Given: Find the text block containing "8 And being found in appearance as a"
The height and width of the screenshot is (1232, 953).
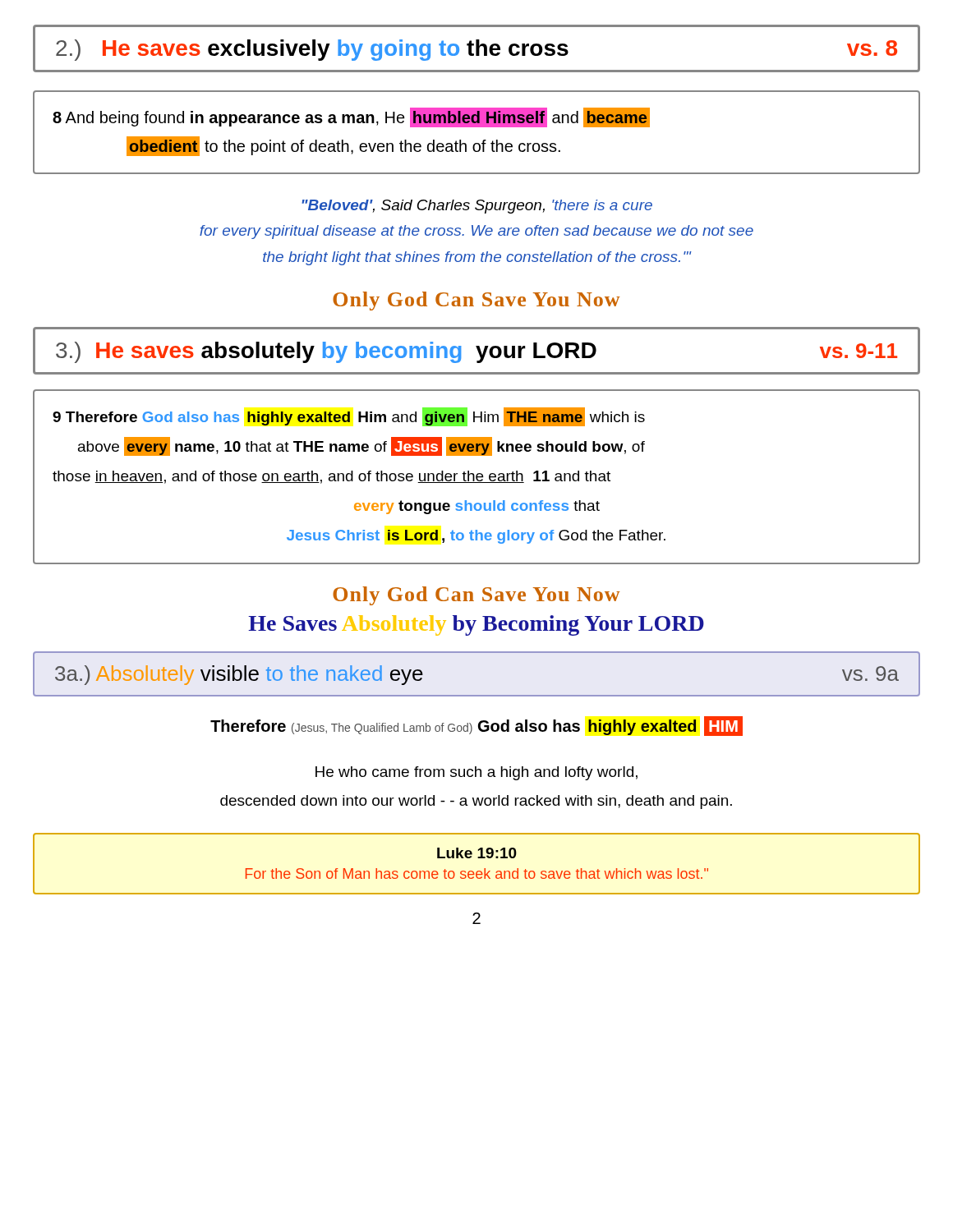Looking at the screenshot, I should coord(351,134).
